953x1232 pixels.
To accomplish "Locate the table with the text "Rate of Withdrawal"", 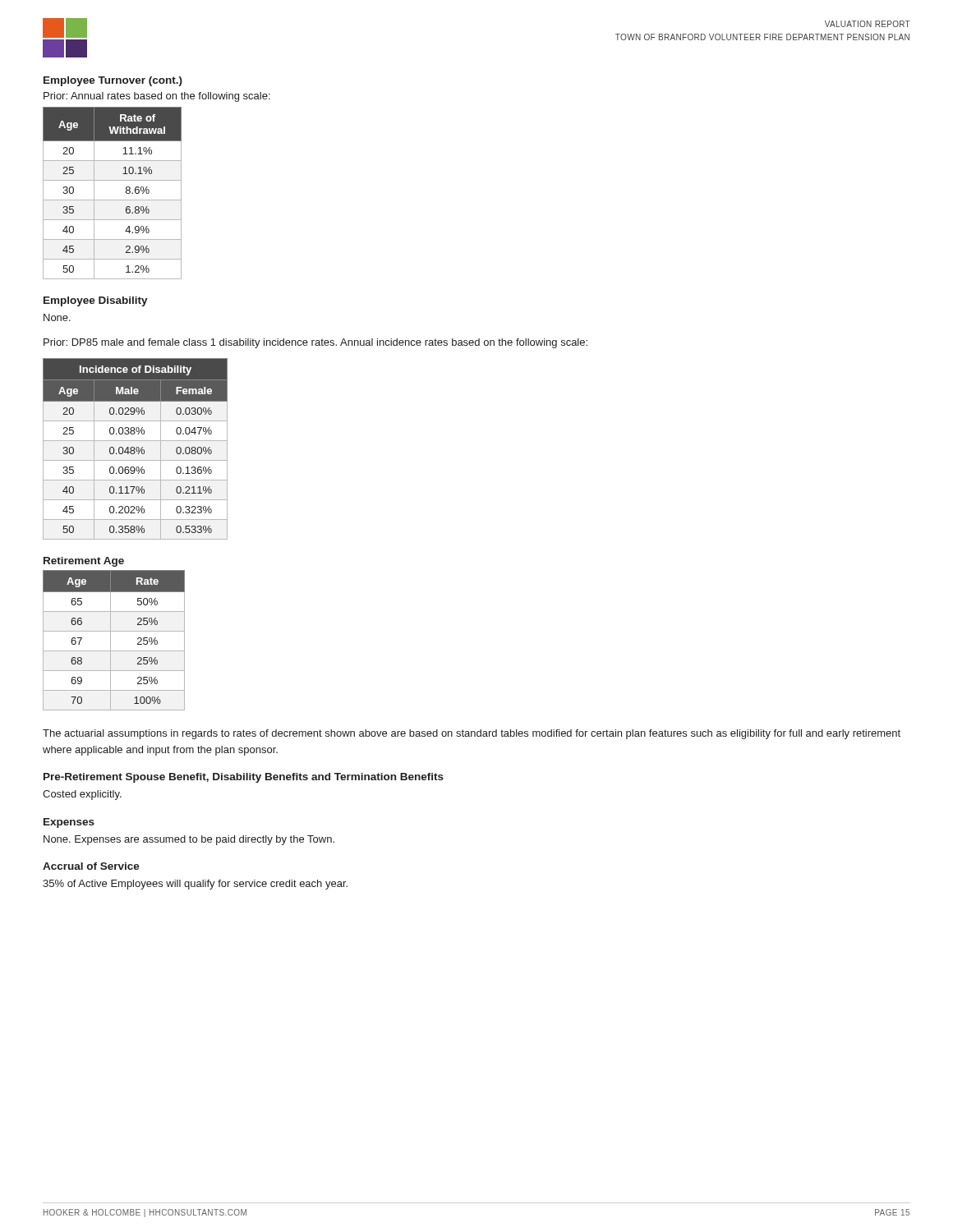I will (x=476, y=193).
